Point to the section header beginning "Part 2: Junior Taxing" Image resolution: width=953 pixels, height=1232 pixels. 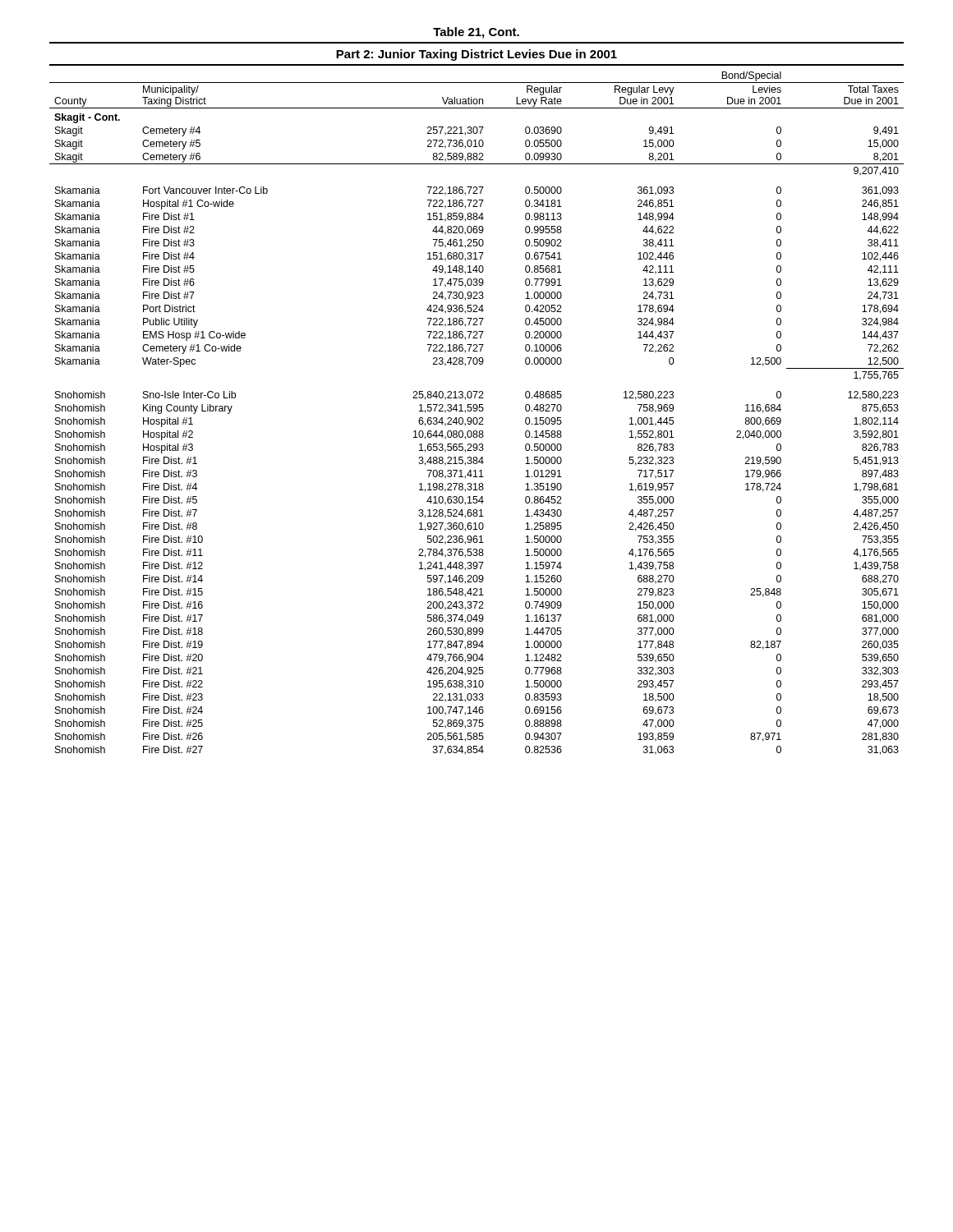click(476, 54)
